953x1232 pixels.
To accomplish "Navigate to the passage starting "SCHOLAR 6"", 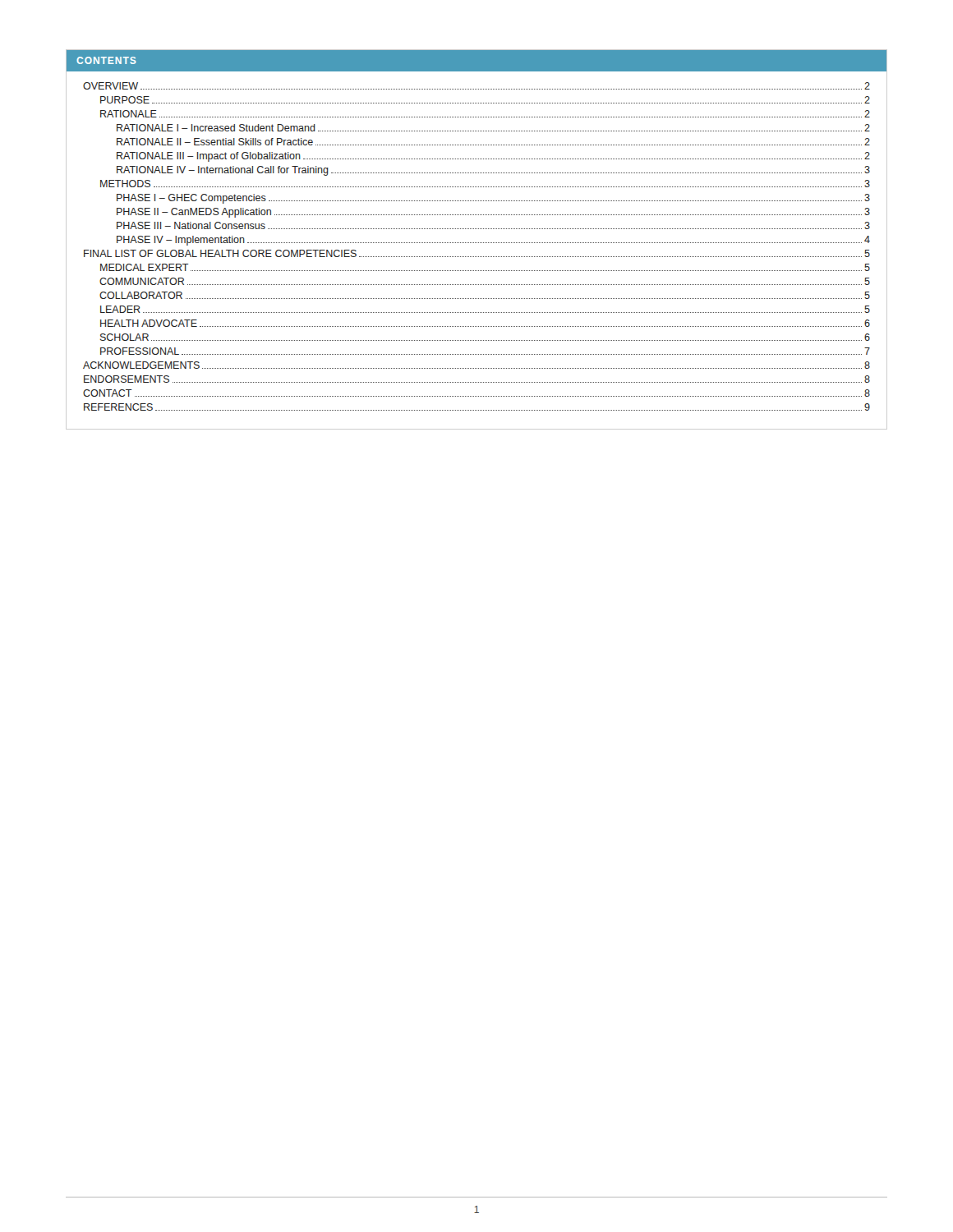I will click(485, 338).
